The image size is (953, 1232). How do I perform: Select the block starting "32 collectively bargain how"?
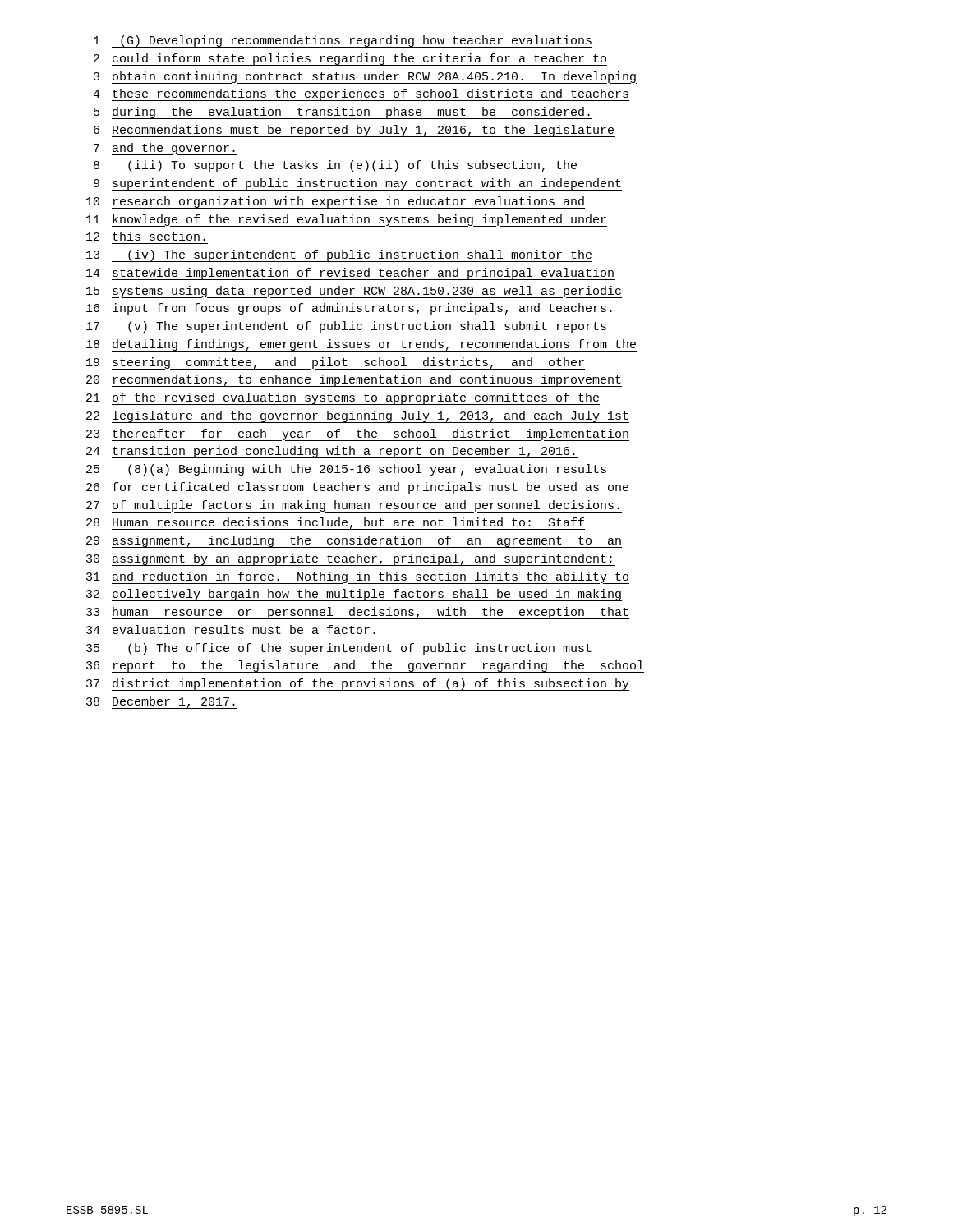[476, 596]
